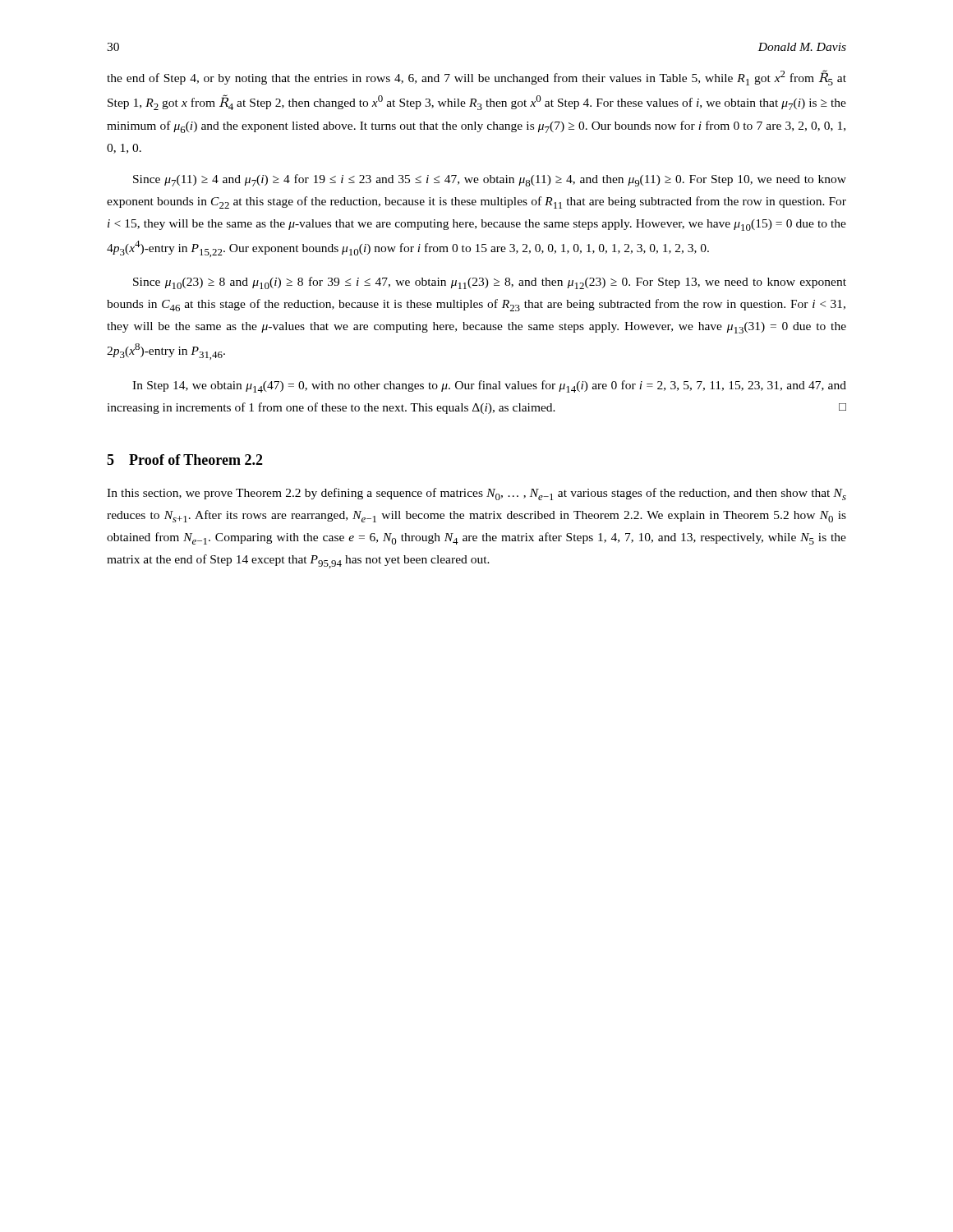953x1232 pixels.
Task: Click on the text starting "Since μ10(23) ≥ 8 and μ10(i)"
Action: 476,318
